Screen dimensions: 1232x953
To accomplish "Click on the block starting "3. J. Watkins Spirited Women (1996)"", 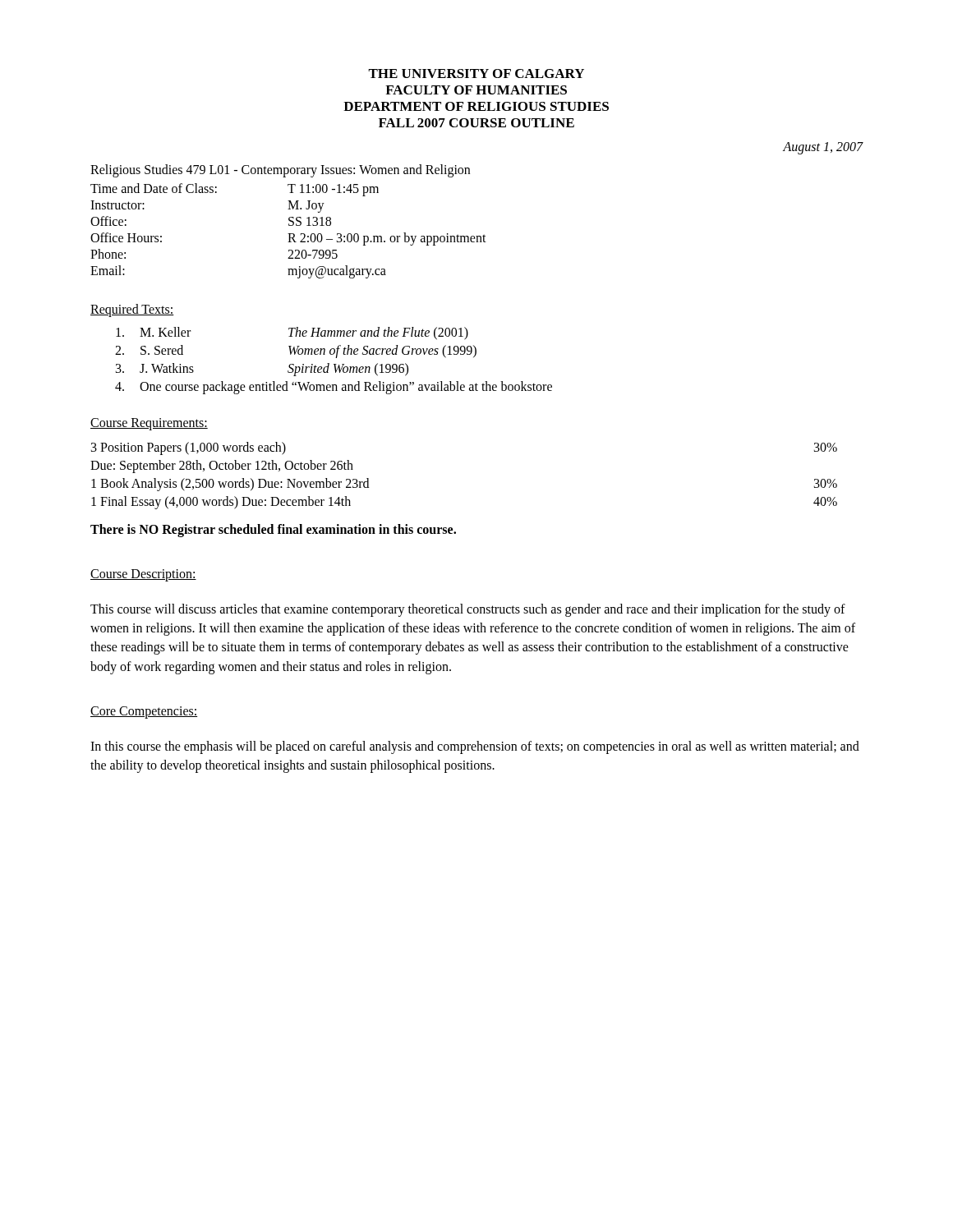I will pos(170,369).
